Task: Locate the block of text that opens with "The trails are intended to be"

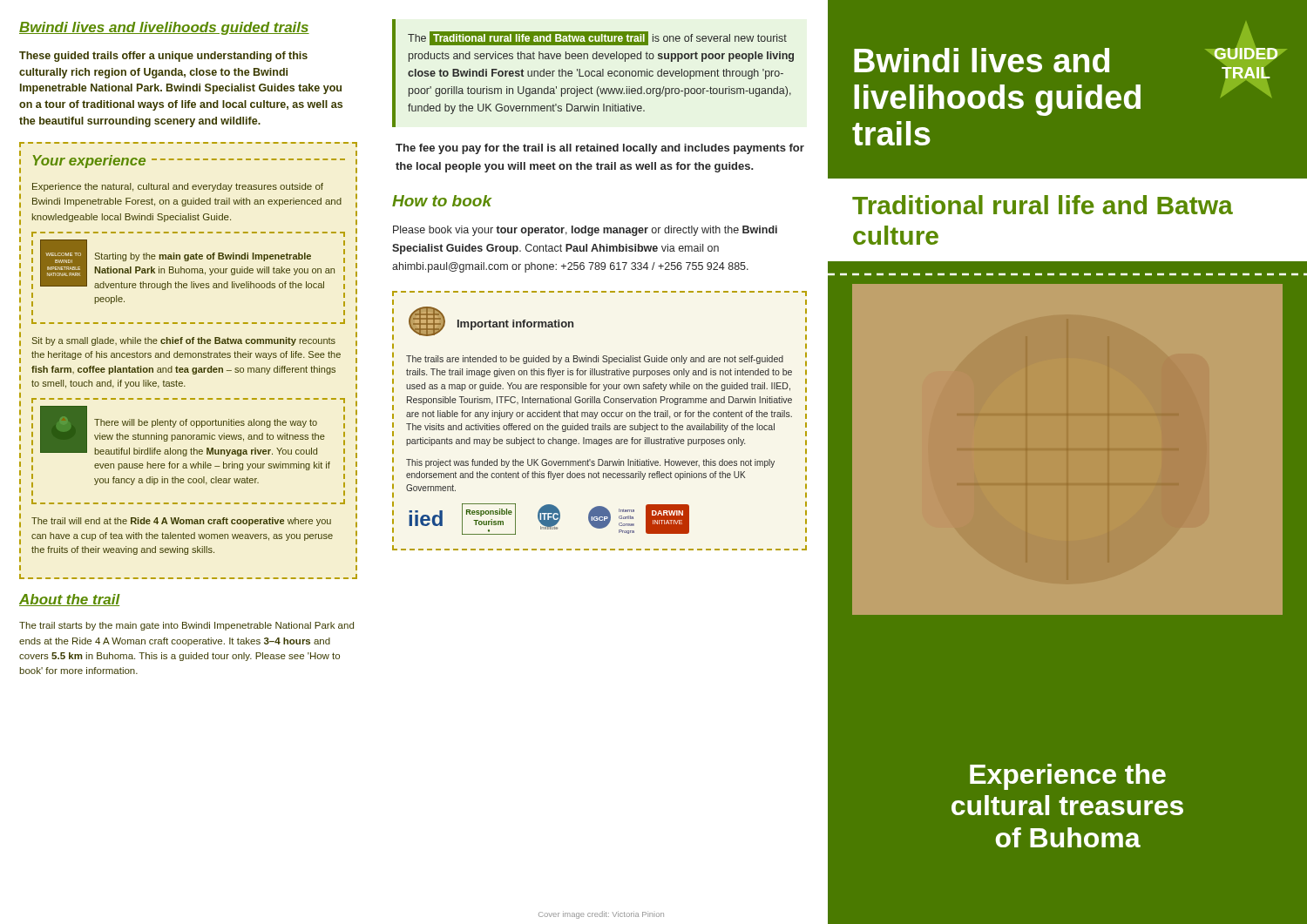Action: point(600,400)
